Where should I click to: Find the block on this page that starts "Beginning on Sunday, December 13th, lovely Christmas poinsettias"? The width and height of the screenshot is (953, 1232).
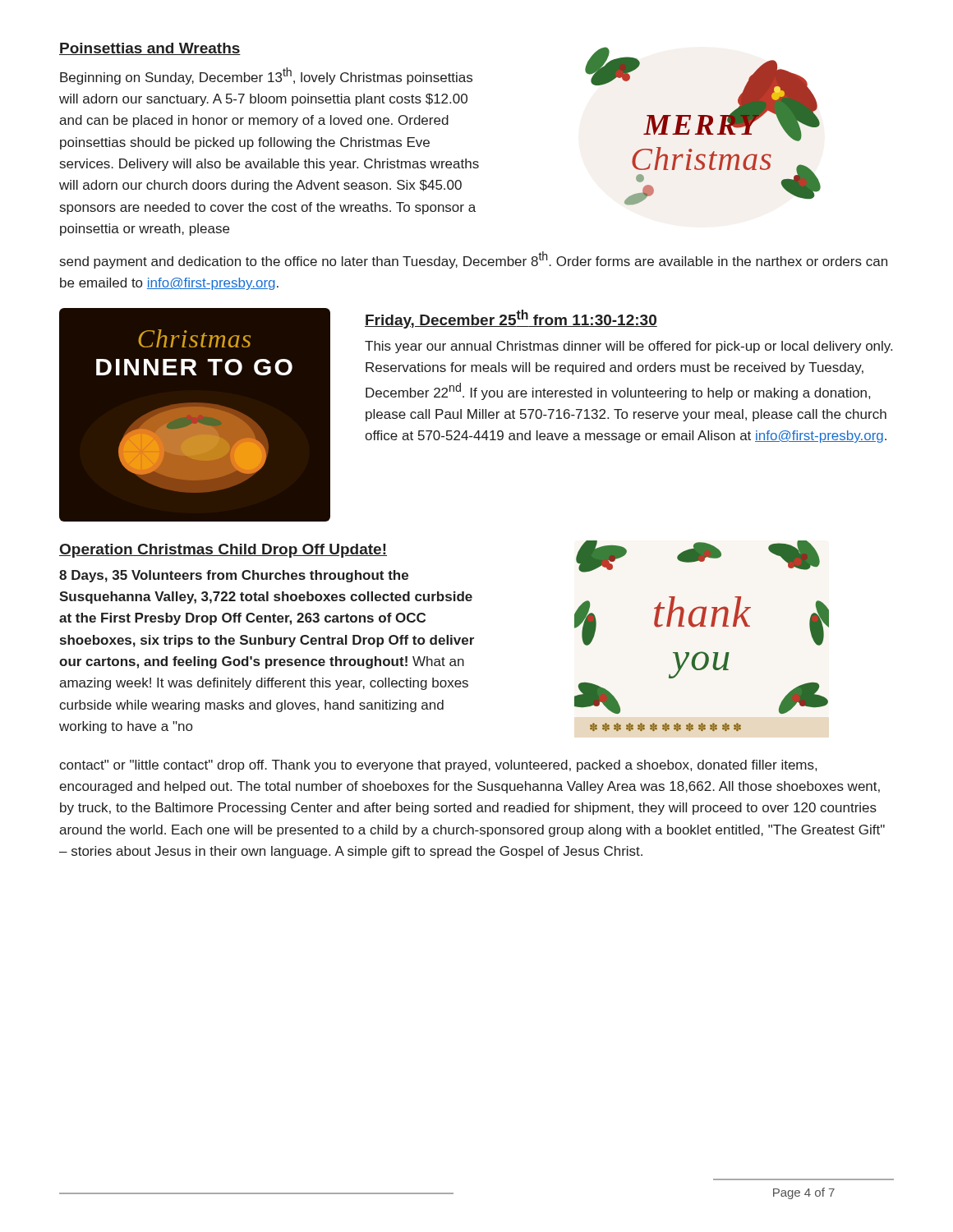273,152
